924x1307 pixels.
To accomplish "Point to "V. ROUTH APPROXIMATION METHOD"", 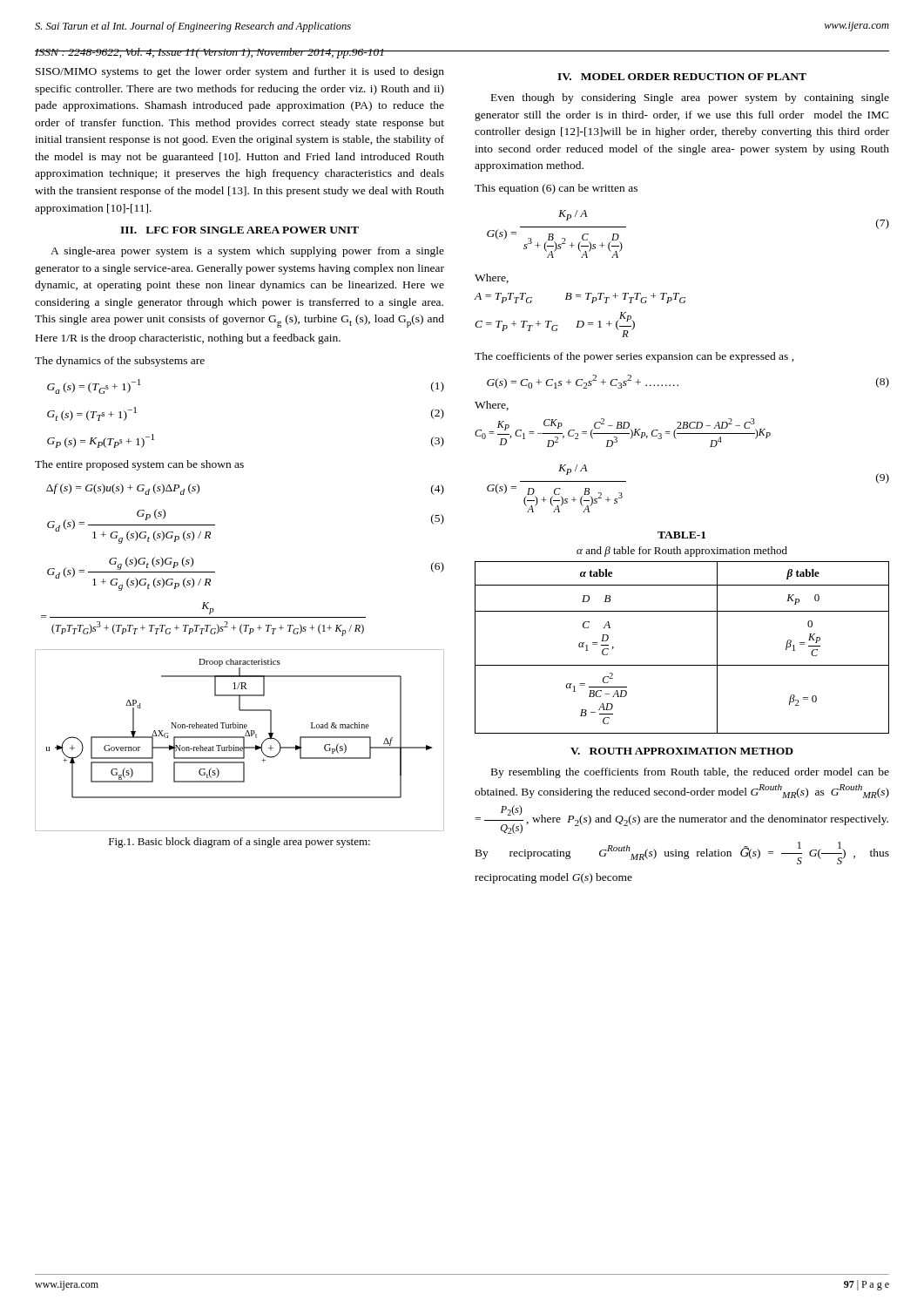I will click(x=682, y=750).
